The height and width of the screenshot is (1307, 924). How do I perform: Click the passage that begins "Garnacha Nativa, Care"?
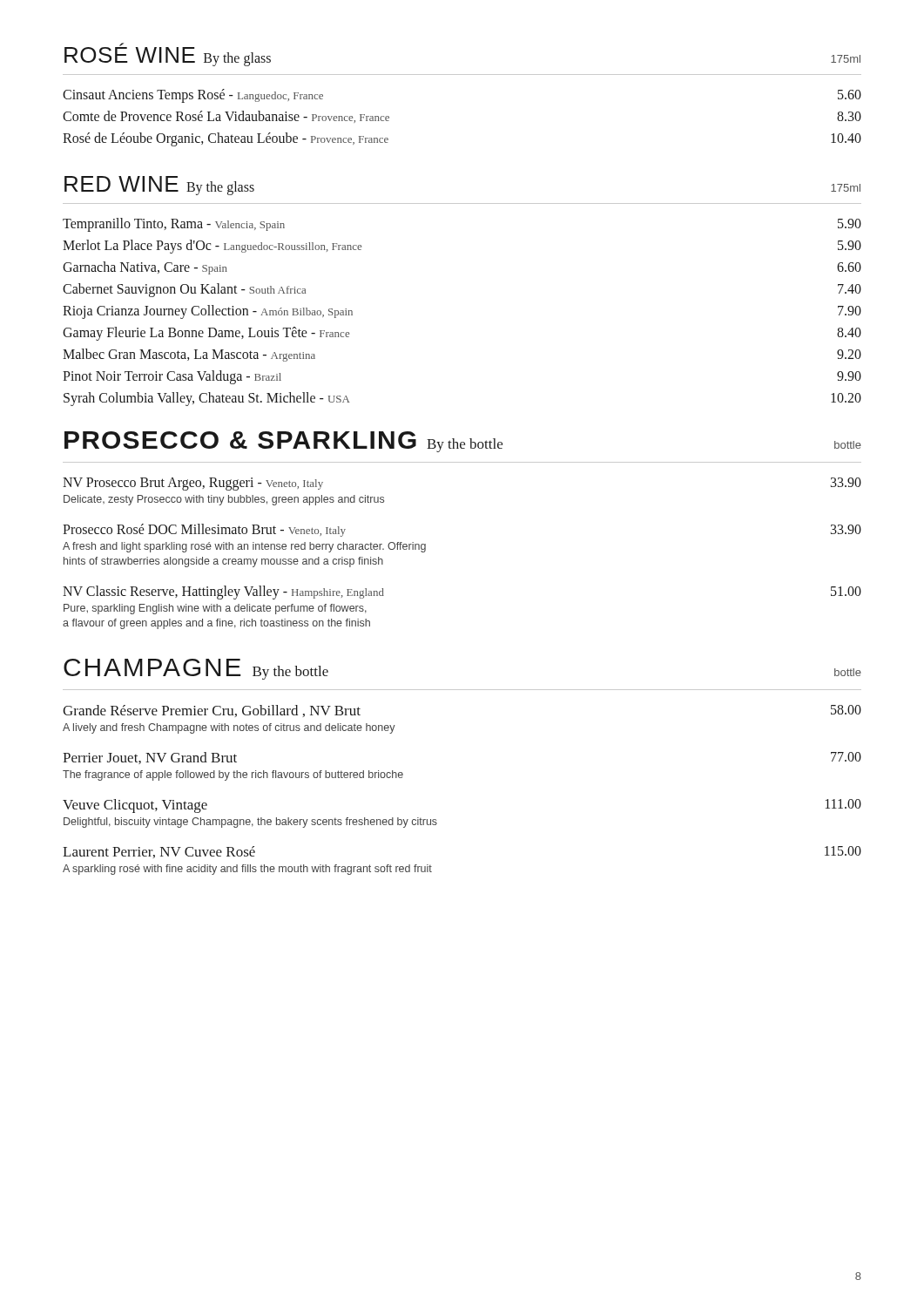click(138, 268)
